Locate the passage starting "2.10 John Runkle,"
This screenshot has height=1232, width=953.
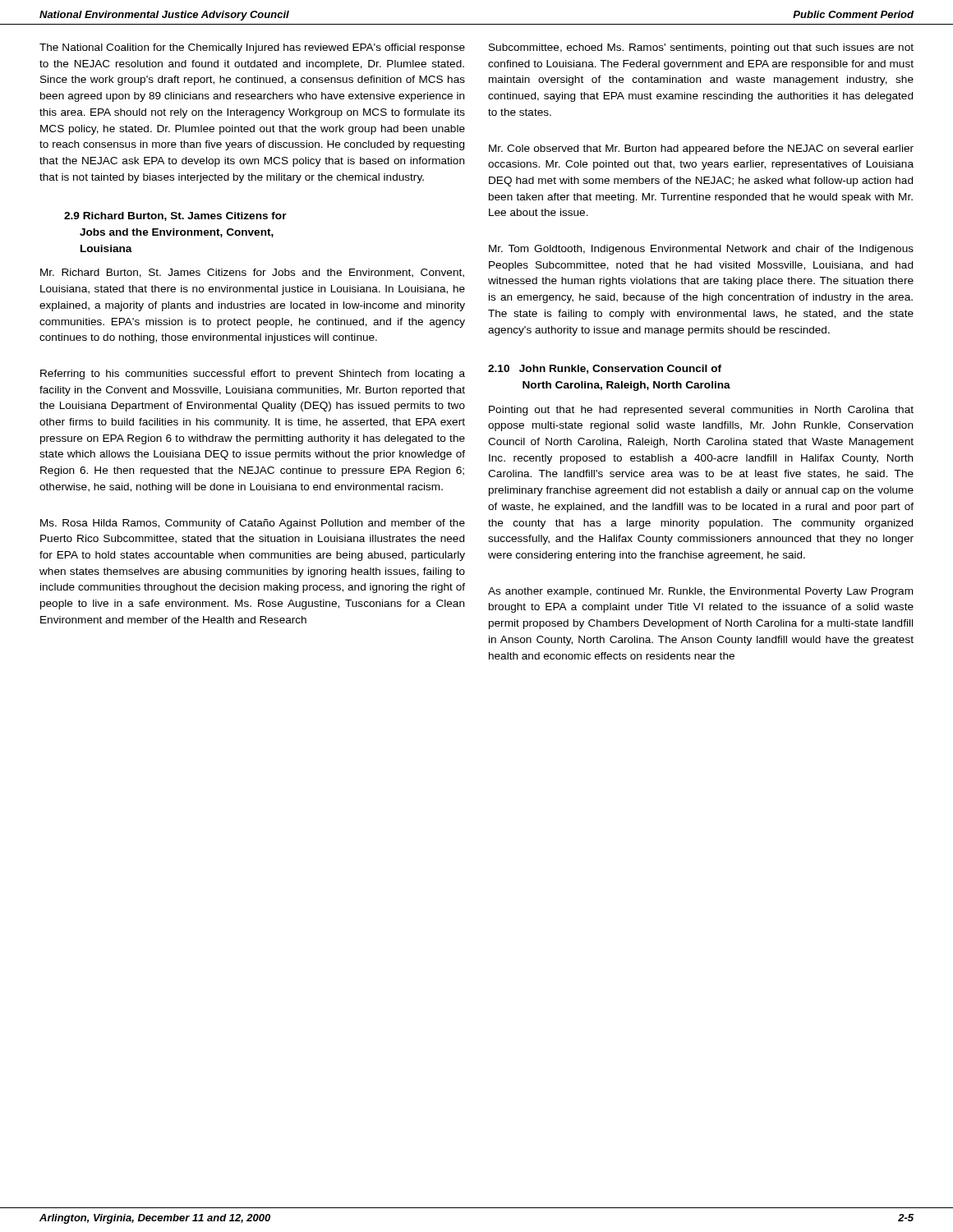click(x=609, y=377)
